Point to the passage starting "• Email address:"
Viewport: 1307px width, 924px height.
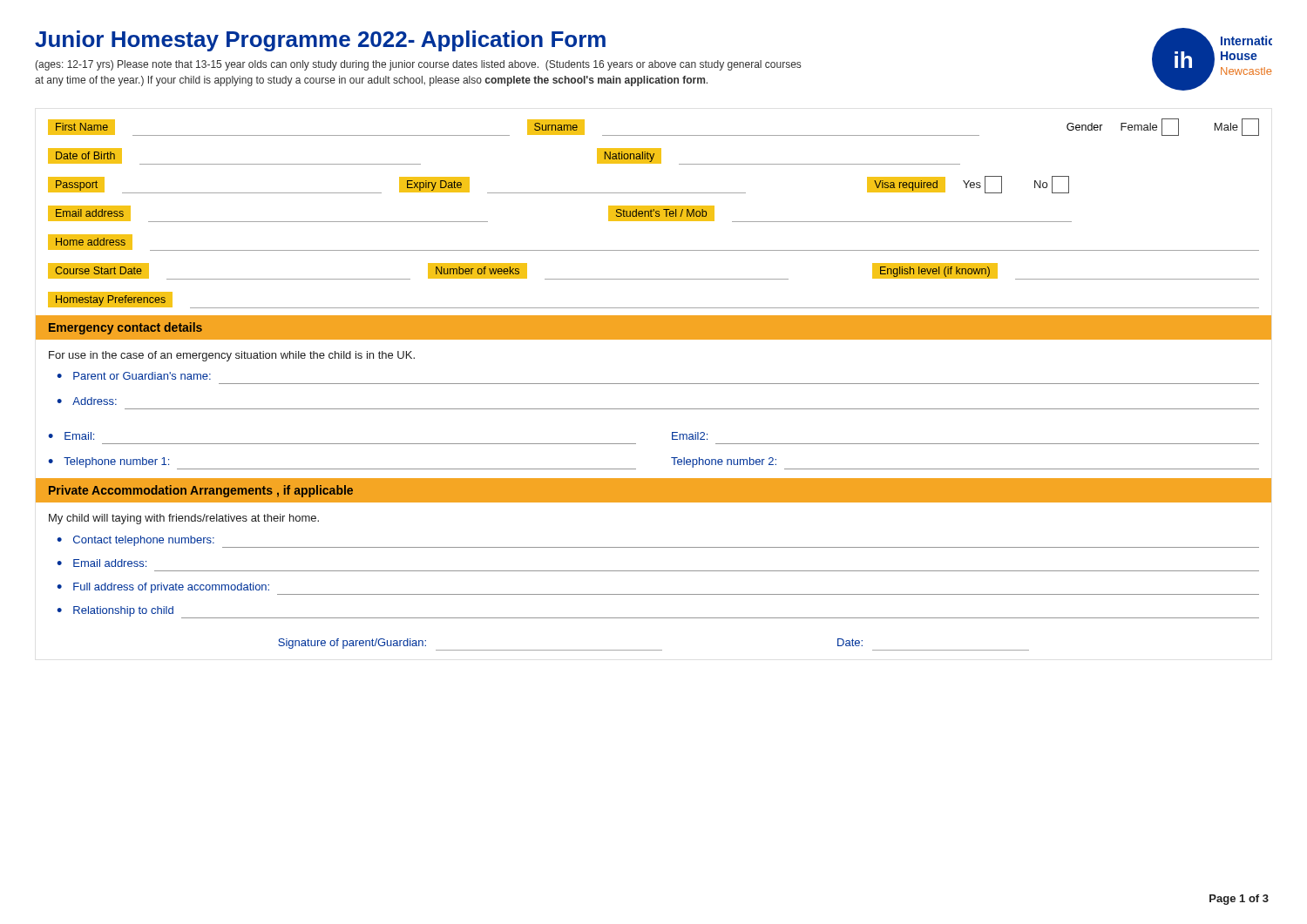(x=658, y=563)
